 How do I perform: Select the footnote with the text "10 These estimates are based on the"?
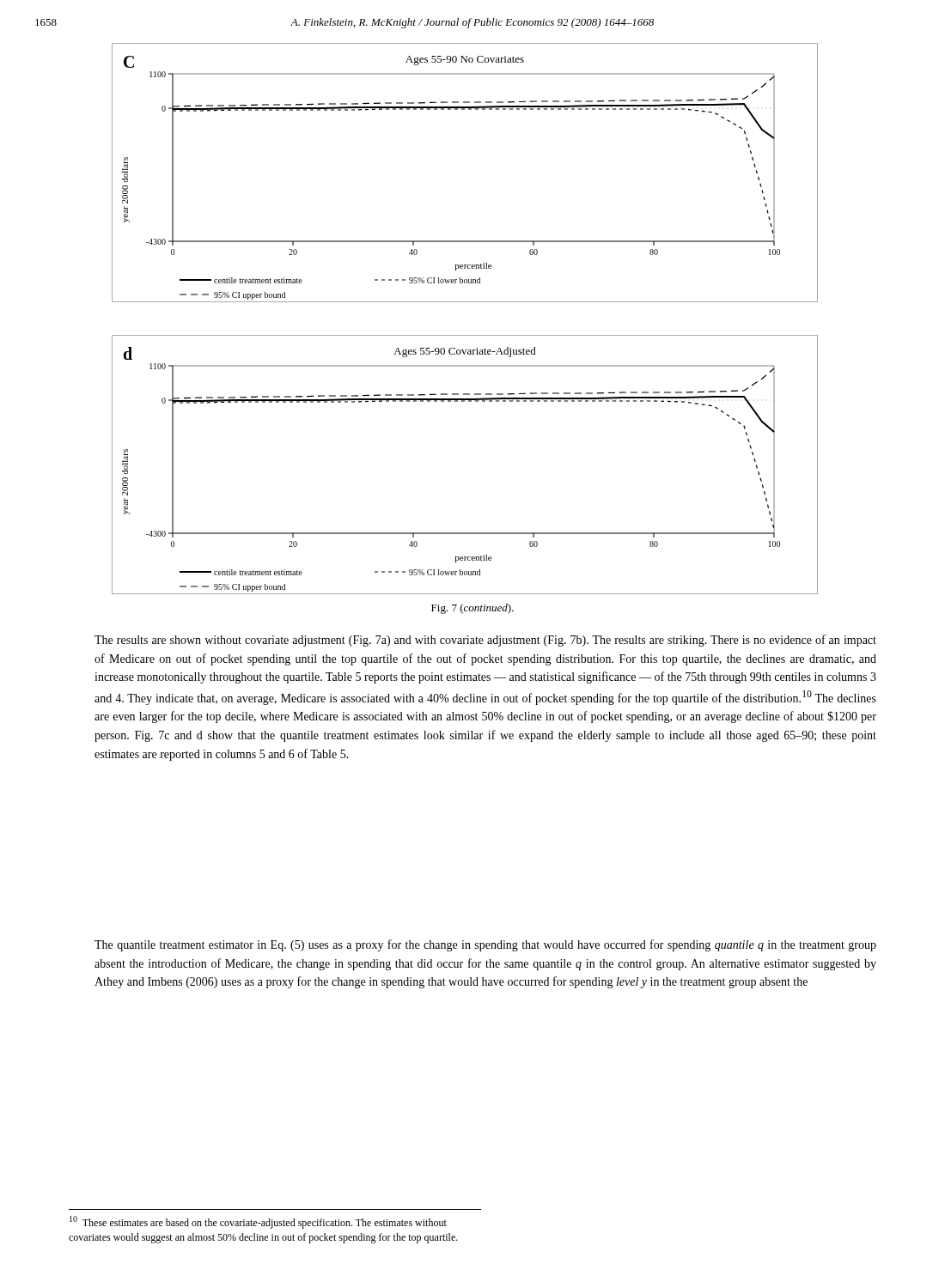click(263, 1229)
